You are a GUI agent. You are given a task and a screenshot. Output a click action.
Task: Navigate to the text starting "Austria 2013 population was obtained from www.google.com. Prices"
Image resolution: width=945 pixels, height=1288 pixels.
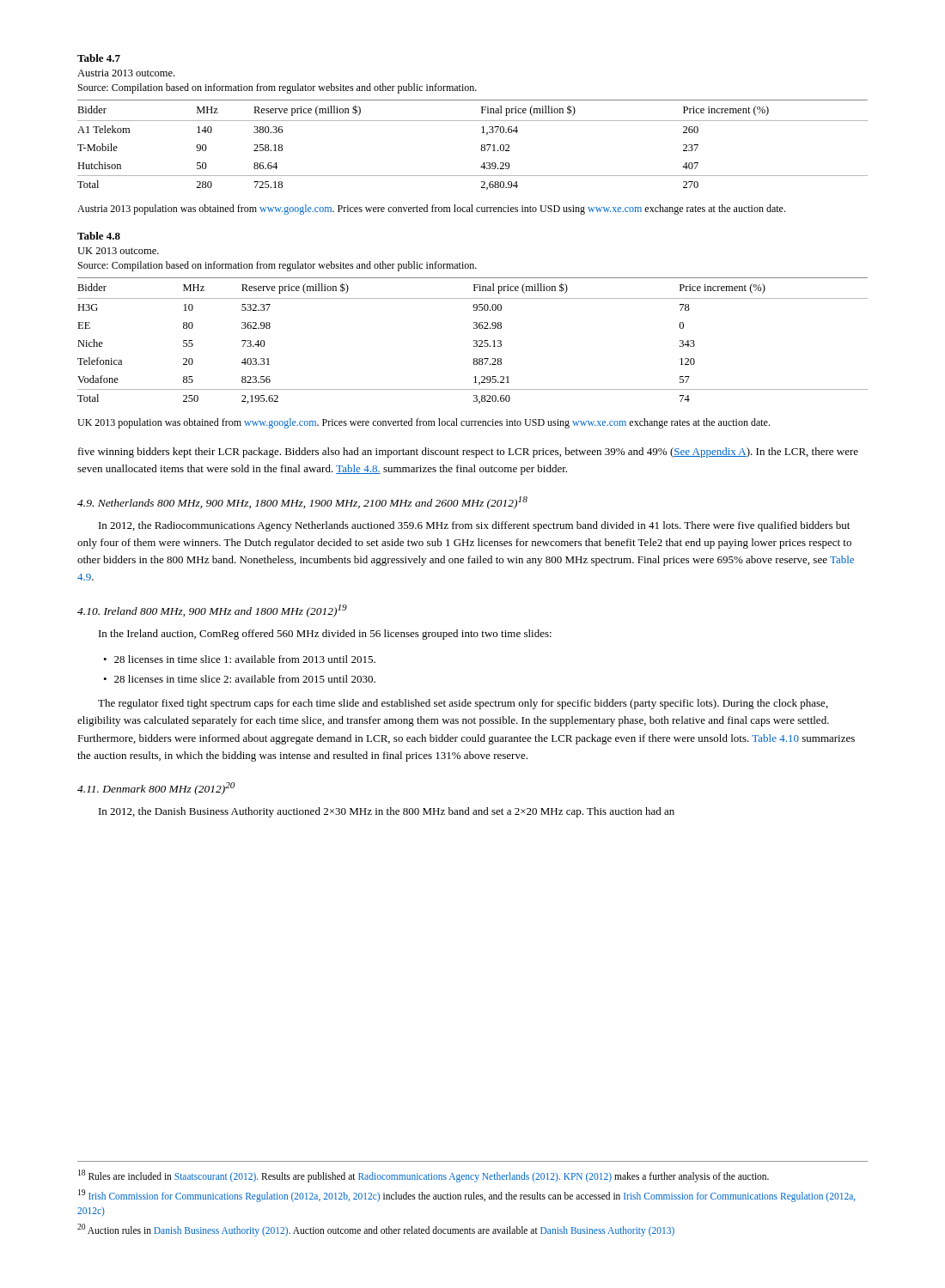472,209
